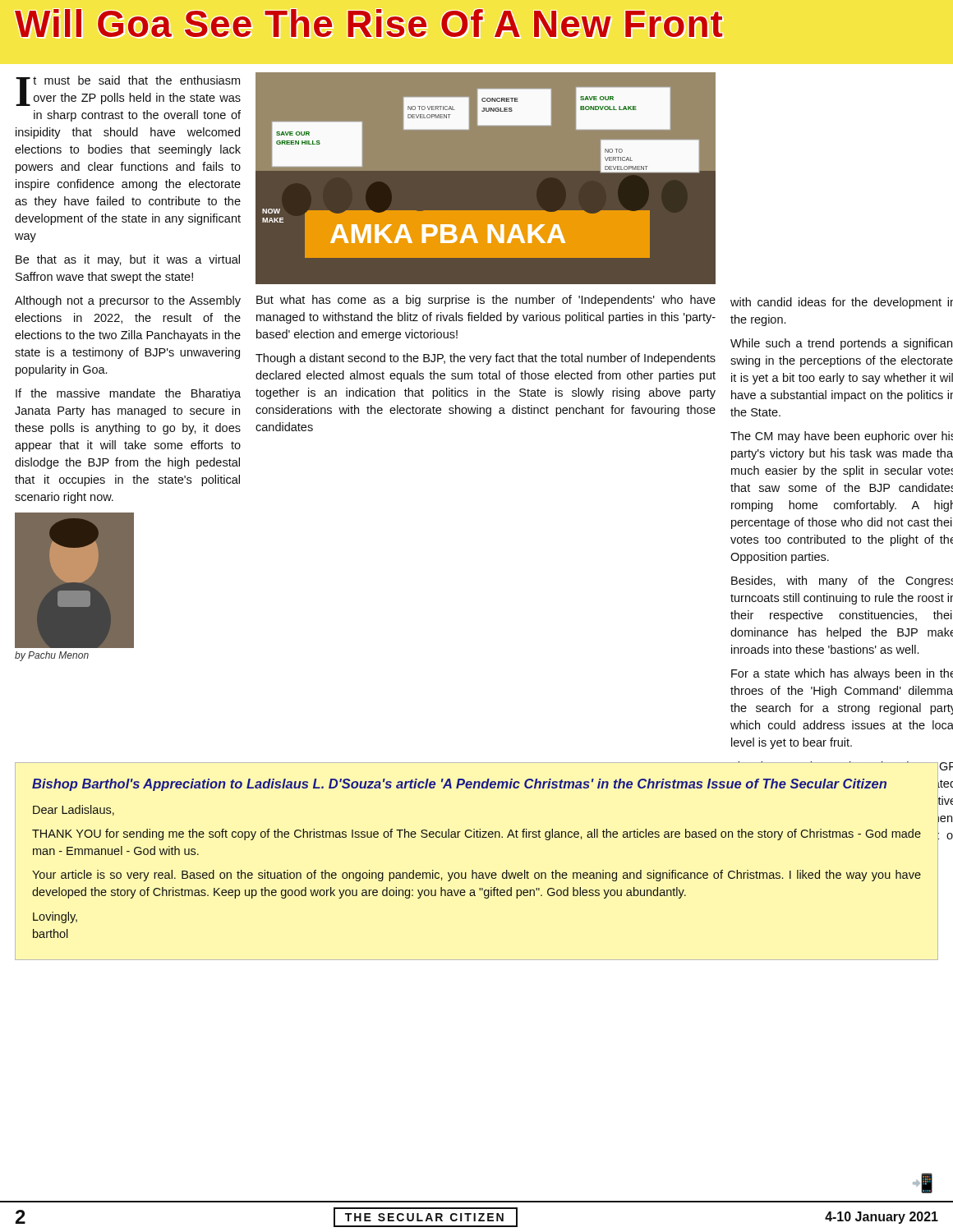Click the title that begins "Will Goa See The Rise"
The width and height of the screenshot is (953, 1232).
pos(369,24)
